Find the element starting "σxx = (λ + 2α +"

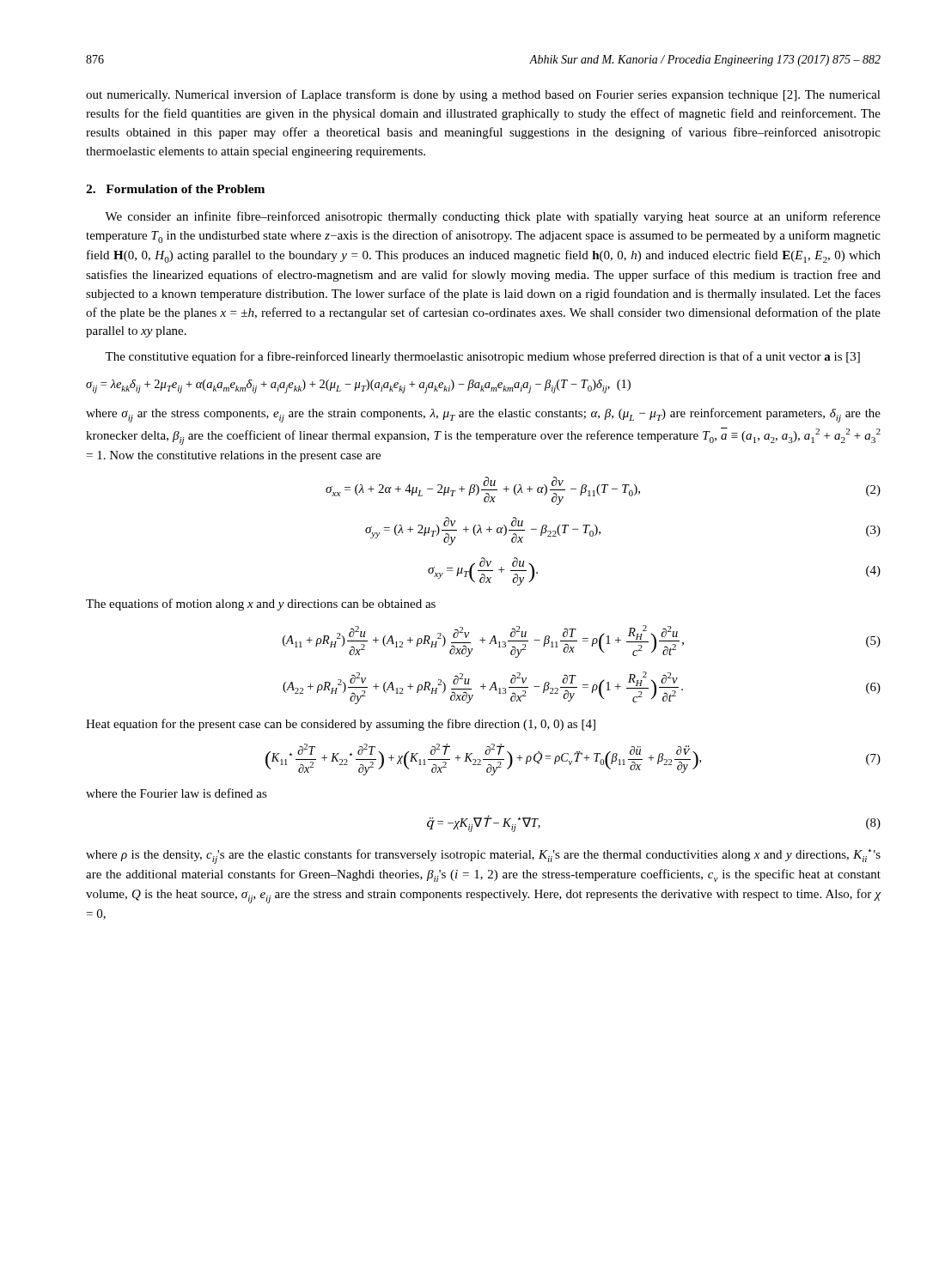point(603,490)
